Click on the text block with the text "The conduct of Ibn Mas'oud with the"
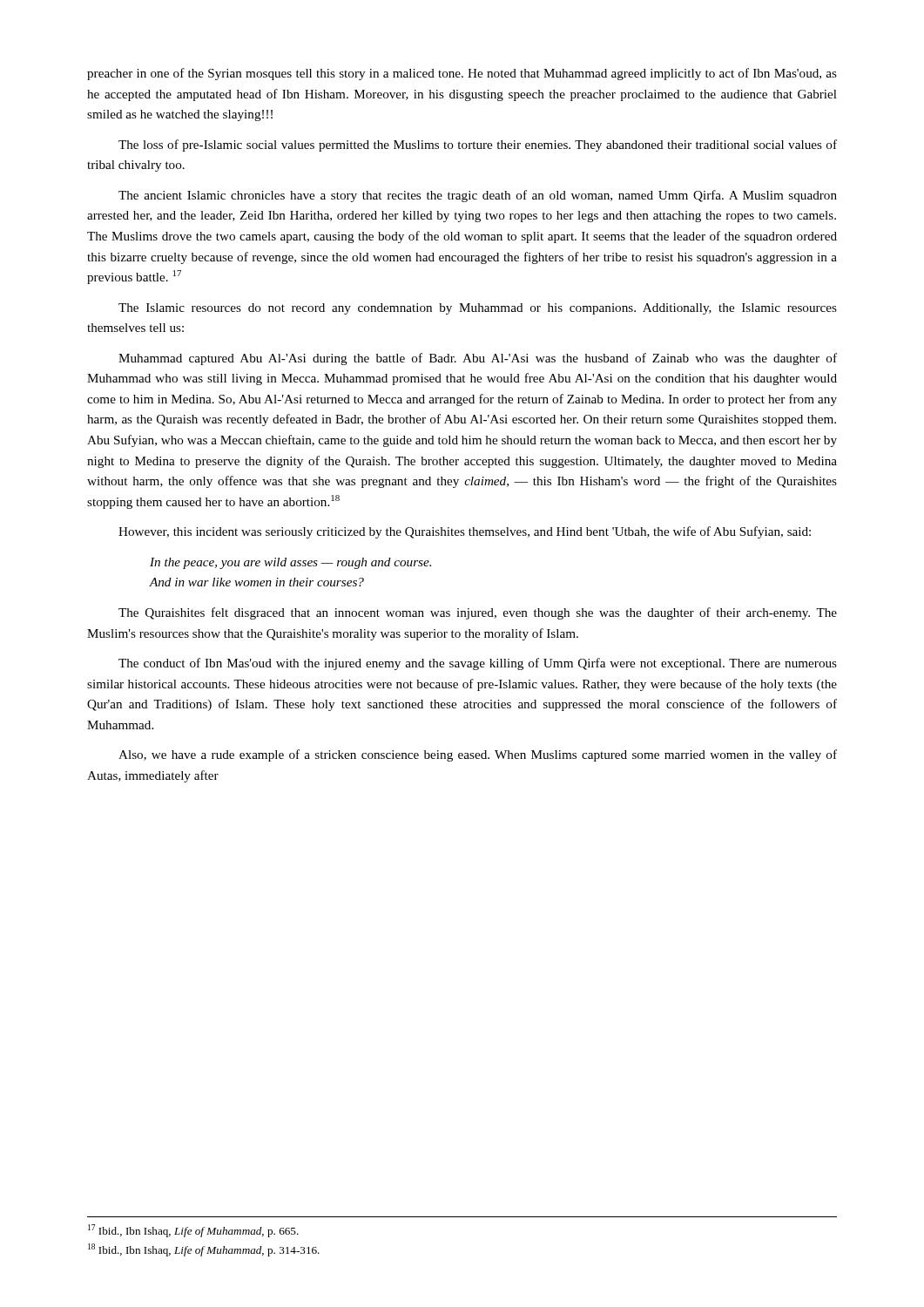Viewport: 924px width, 1307px height. click(x=462, y=693)
